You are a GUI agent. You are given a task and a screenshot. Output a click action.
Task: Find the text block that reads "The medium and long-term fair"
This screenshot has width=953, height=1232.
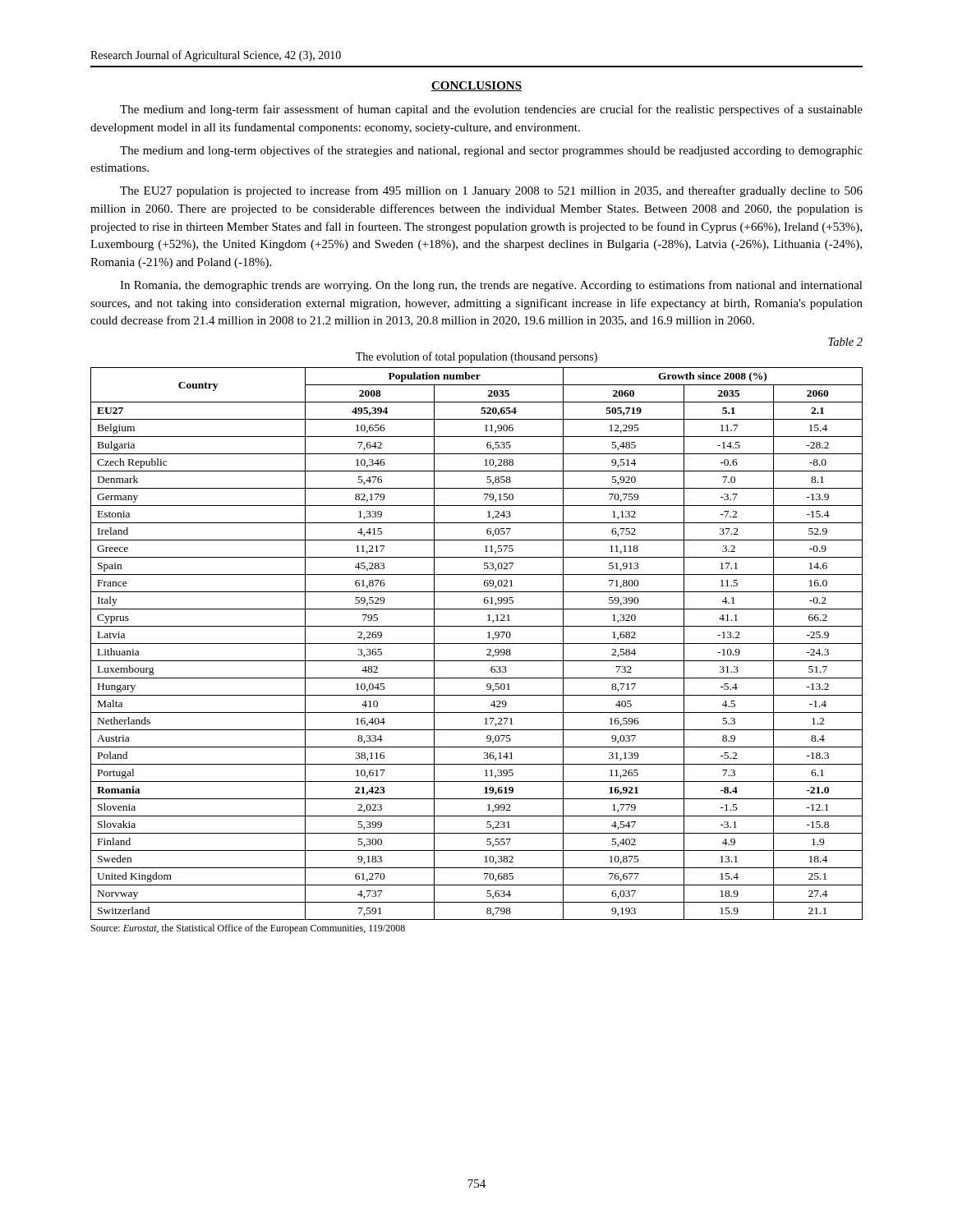point(476,216)
